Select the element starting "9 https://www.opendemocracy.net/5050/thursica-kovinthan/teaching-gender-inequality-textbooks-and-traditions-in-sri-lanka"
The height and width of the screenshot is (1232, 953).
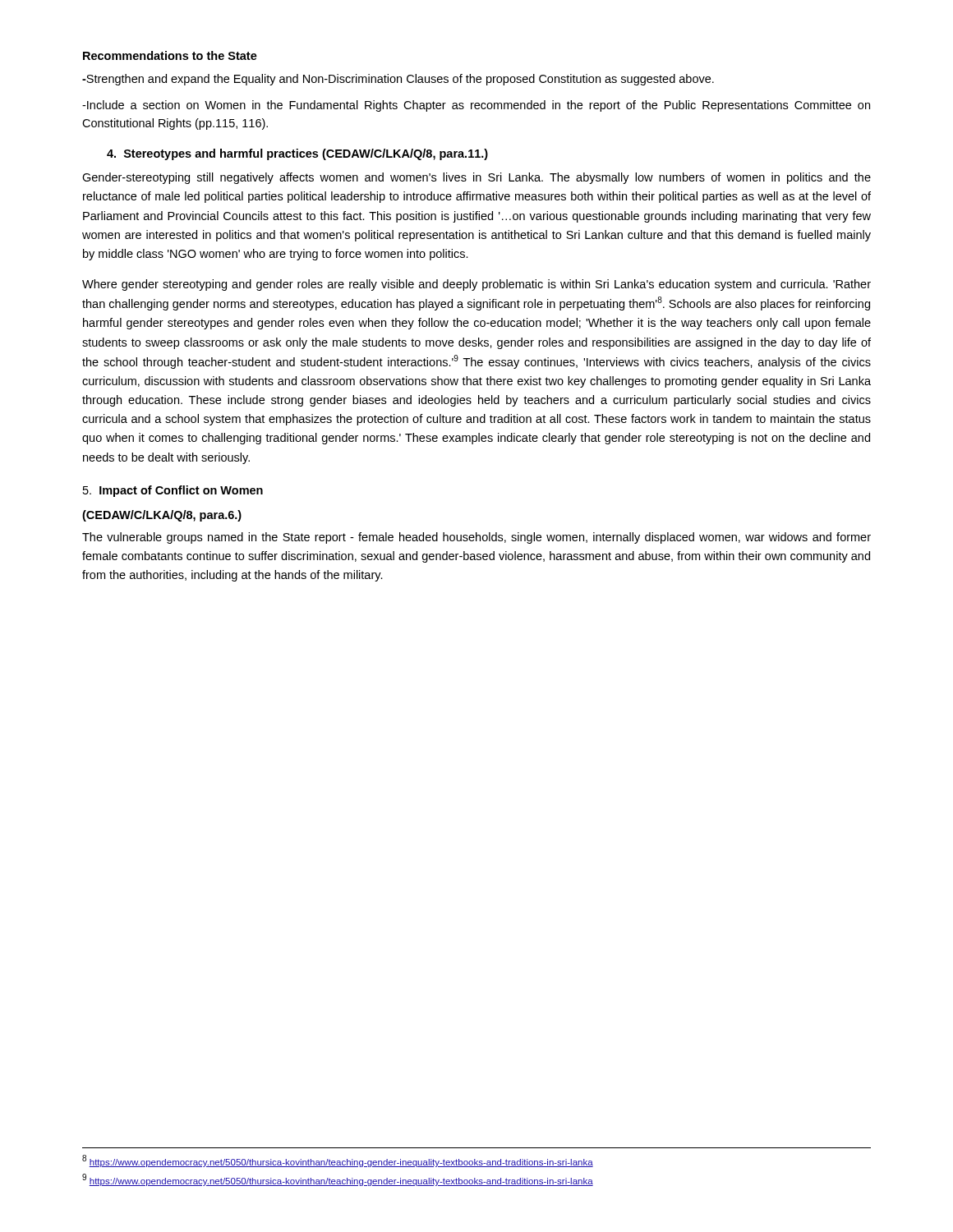pos(338,1179)
